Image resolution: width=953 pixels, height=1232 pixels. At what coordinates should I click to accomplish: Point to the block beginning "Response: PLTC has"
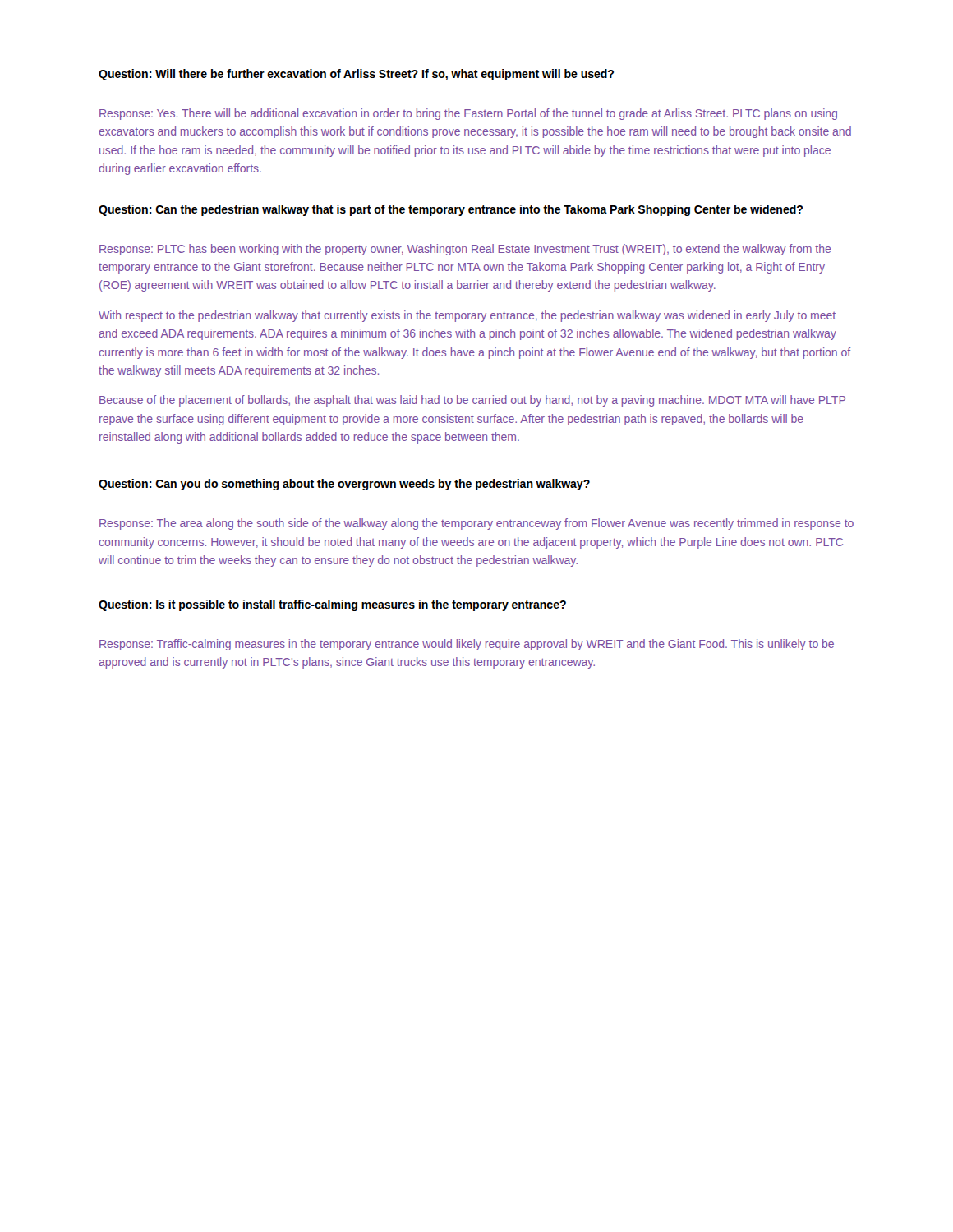pos(476,267)
